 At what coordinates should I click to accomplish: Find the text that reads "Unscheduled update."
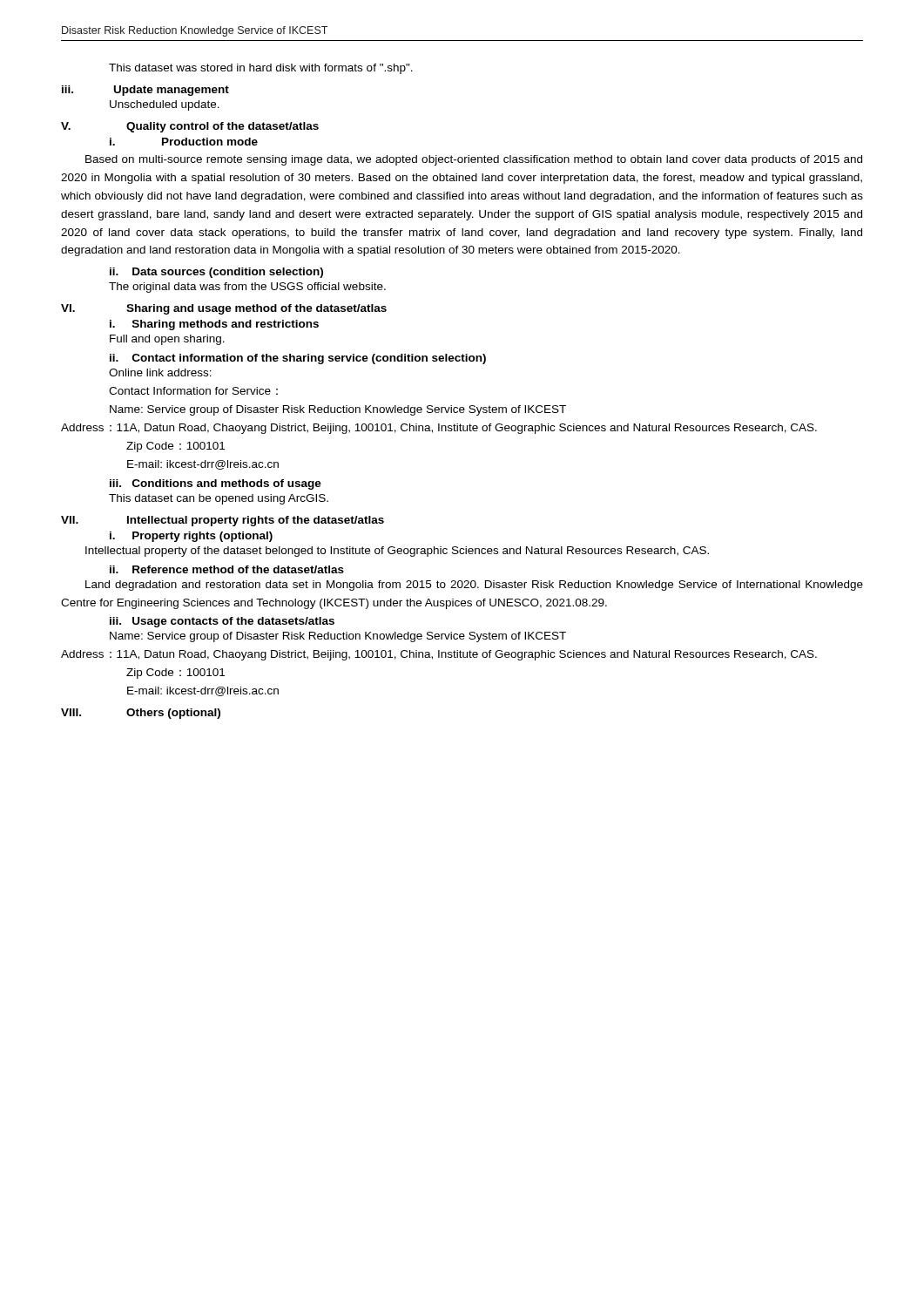[164, 104]
